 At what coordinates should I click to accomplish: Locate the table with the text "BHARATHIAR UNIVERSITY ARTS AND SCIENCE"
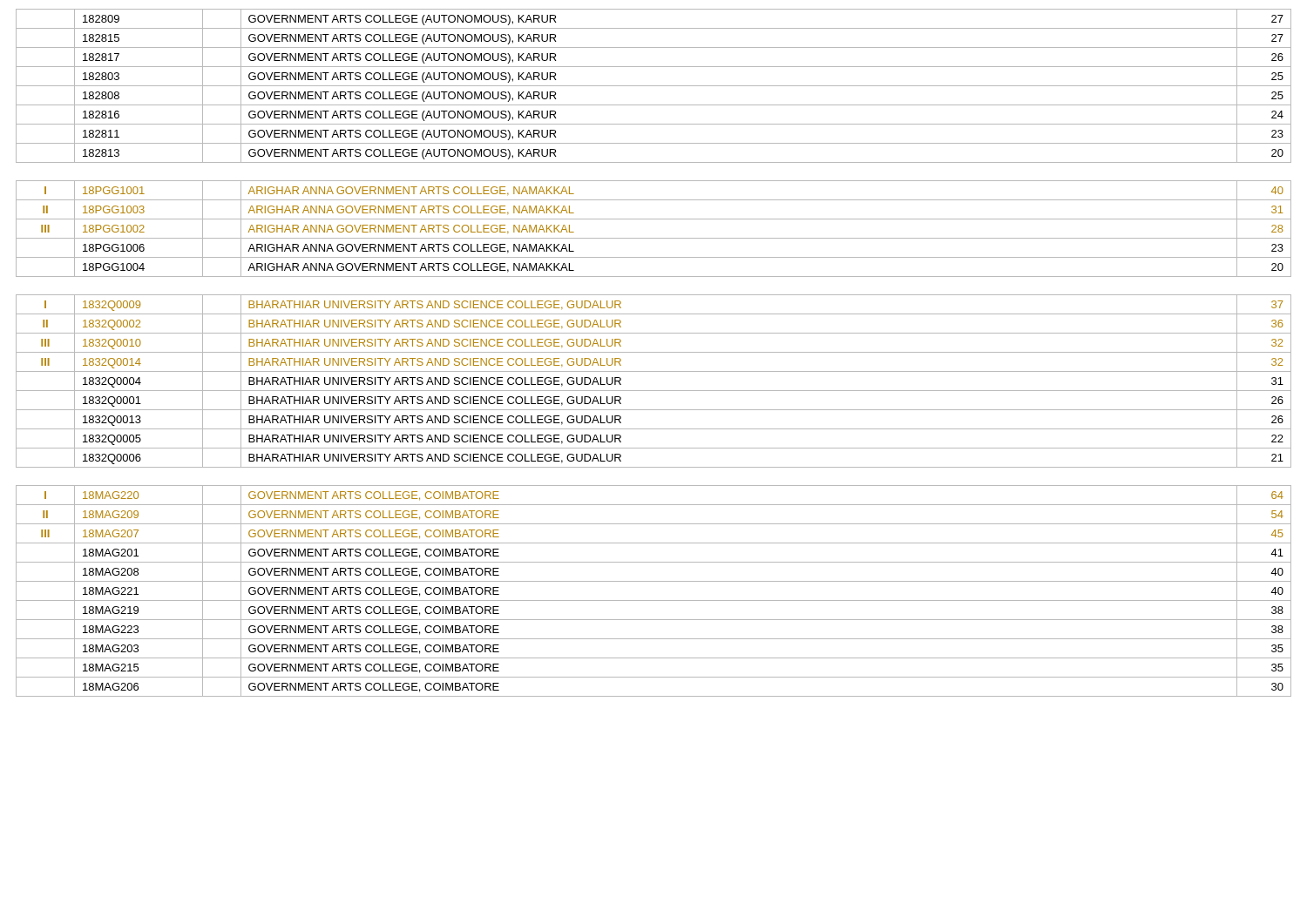tap(654, 353)
